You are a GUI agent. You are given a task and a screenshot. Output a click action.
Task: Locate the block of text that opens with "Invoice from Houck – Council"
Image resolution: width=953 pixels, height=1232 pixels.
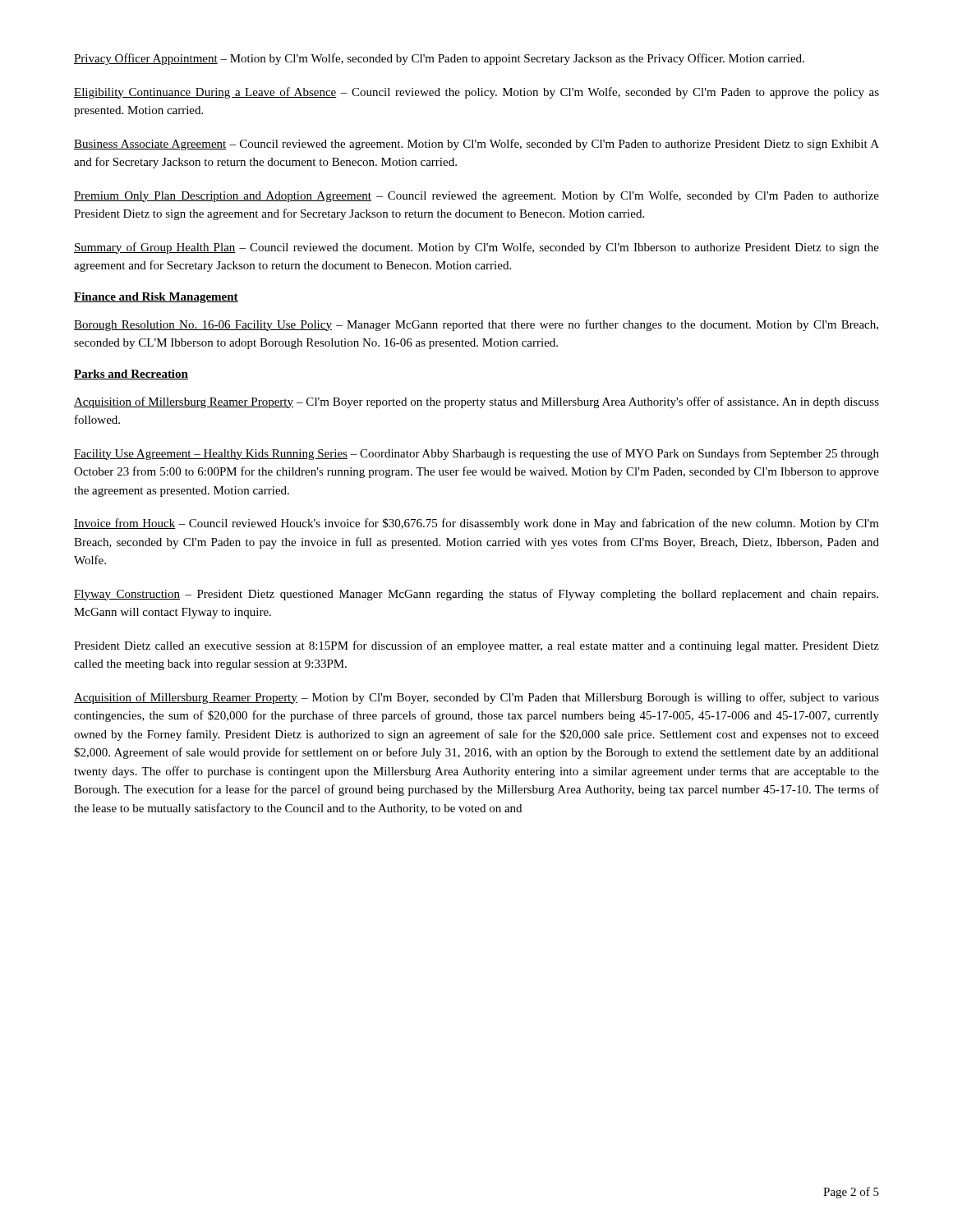click(476, 542)
